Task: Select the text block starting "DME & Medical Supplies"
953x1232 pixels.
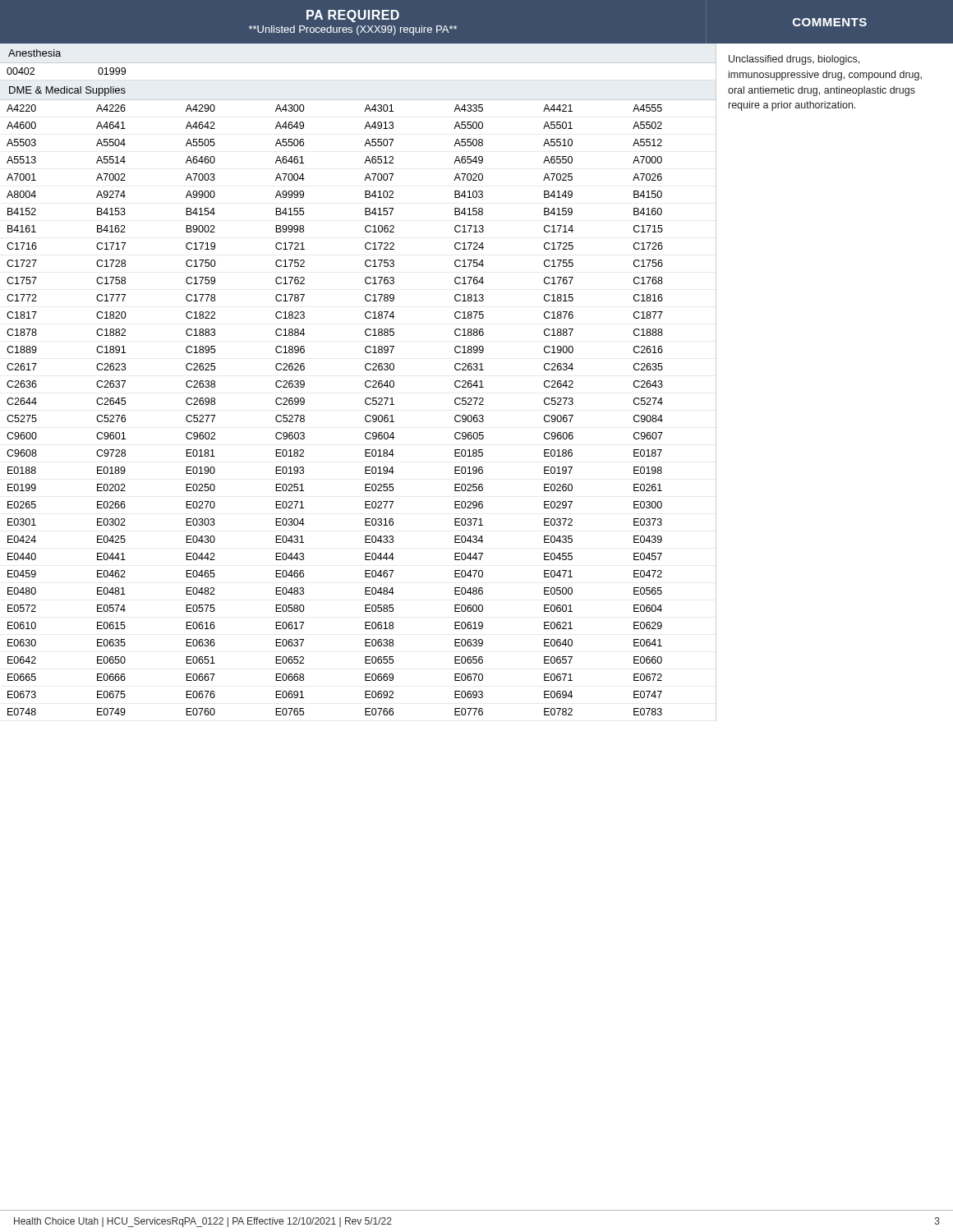Action: [x=67, y=90]
